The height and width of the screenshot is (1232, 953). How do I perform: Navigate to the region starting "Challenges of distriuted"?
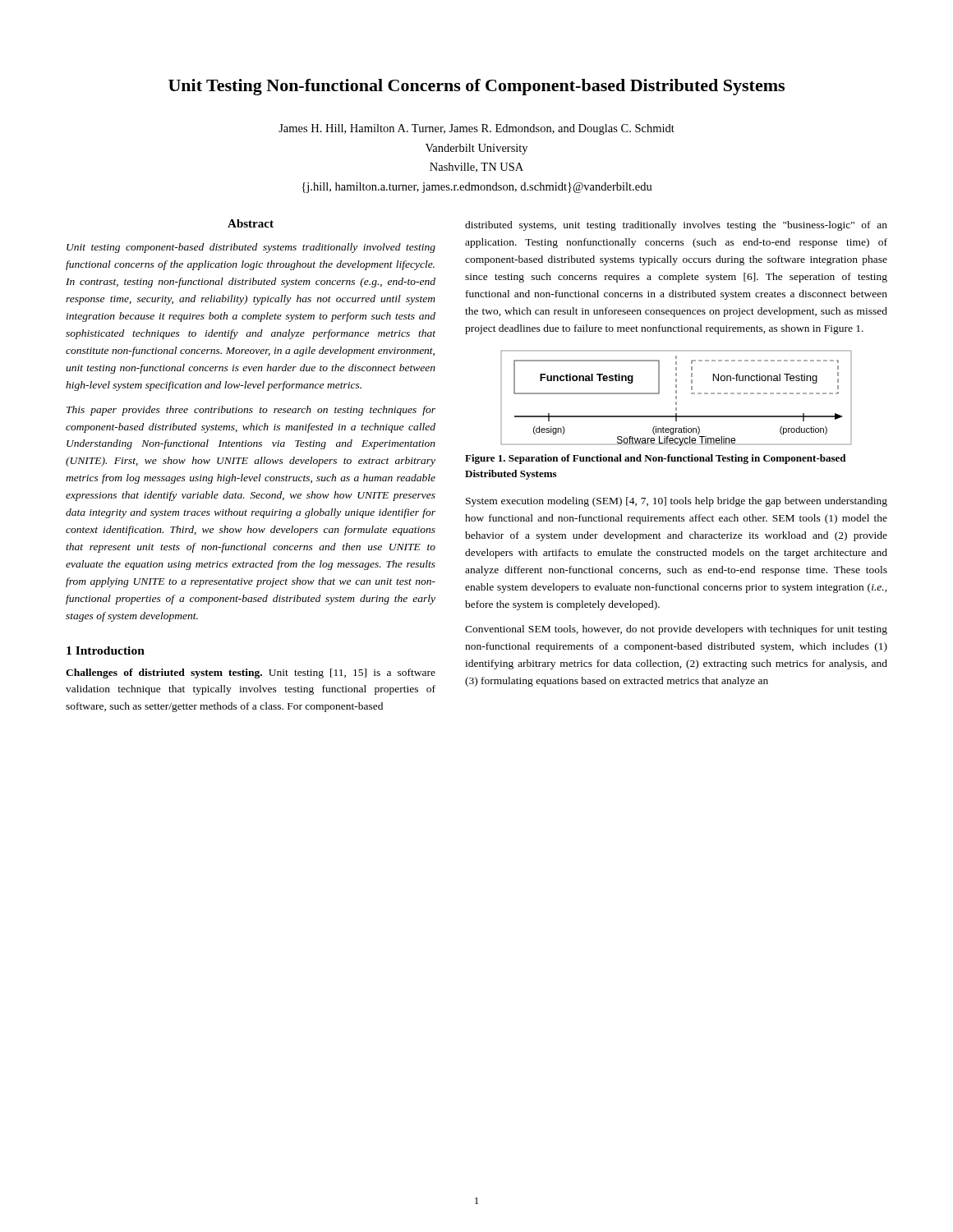[x=251, y=689]
